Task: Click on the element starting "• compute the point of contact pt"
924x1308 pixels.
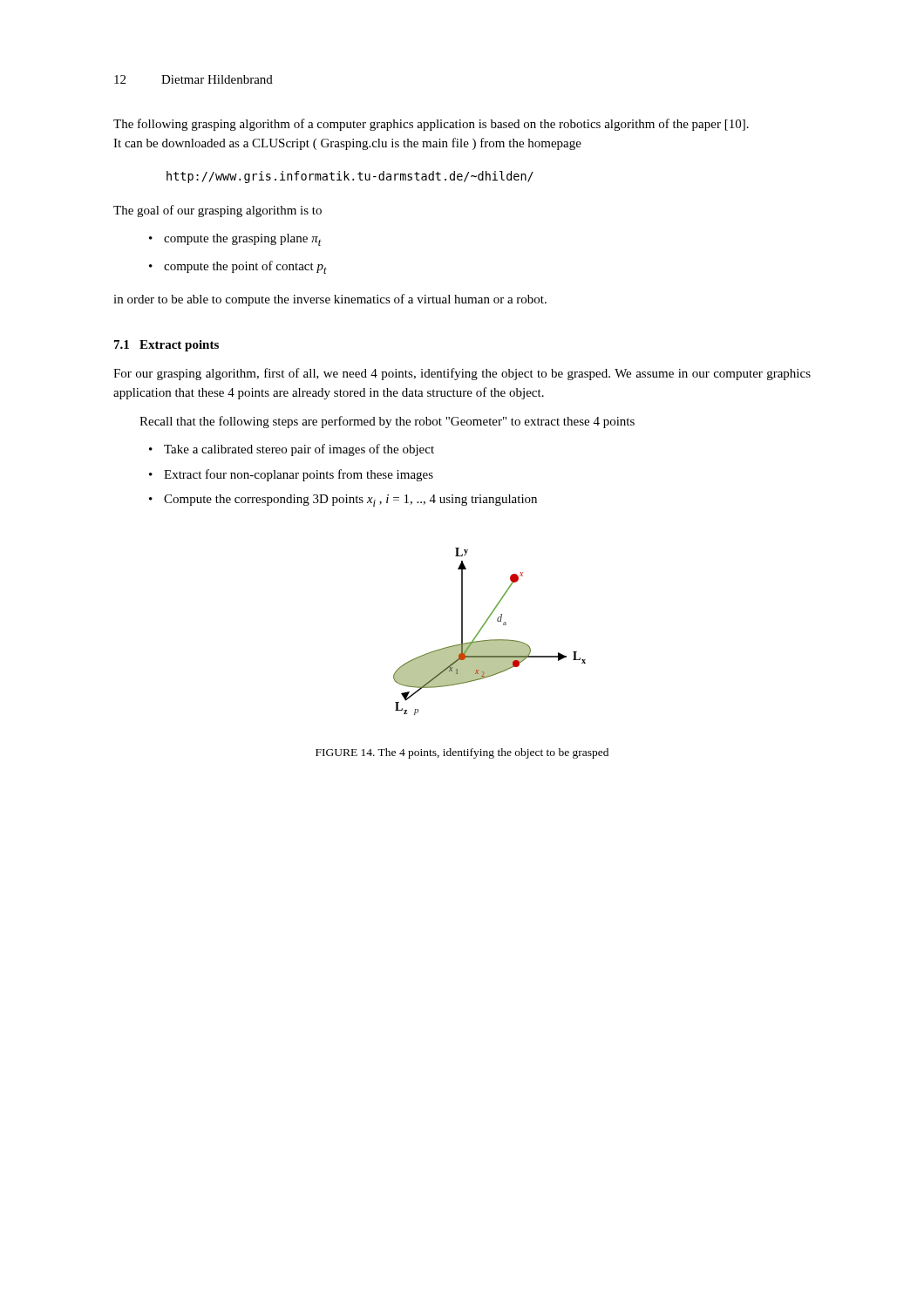Action: click(x=238, y=267)
